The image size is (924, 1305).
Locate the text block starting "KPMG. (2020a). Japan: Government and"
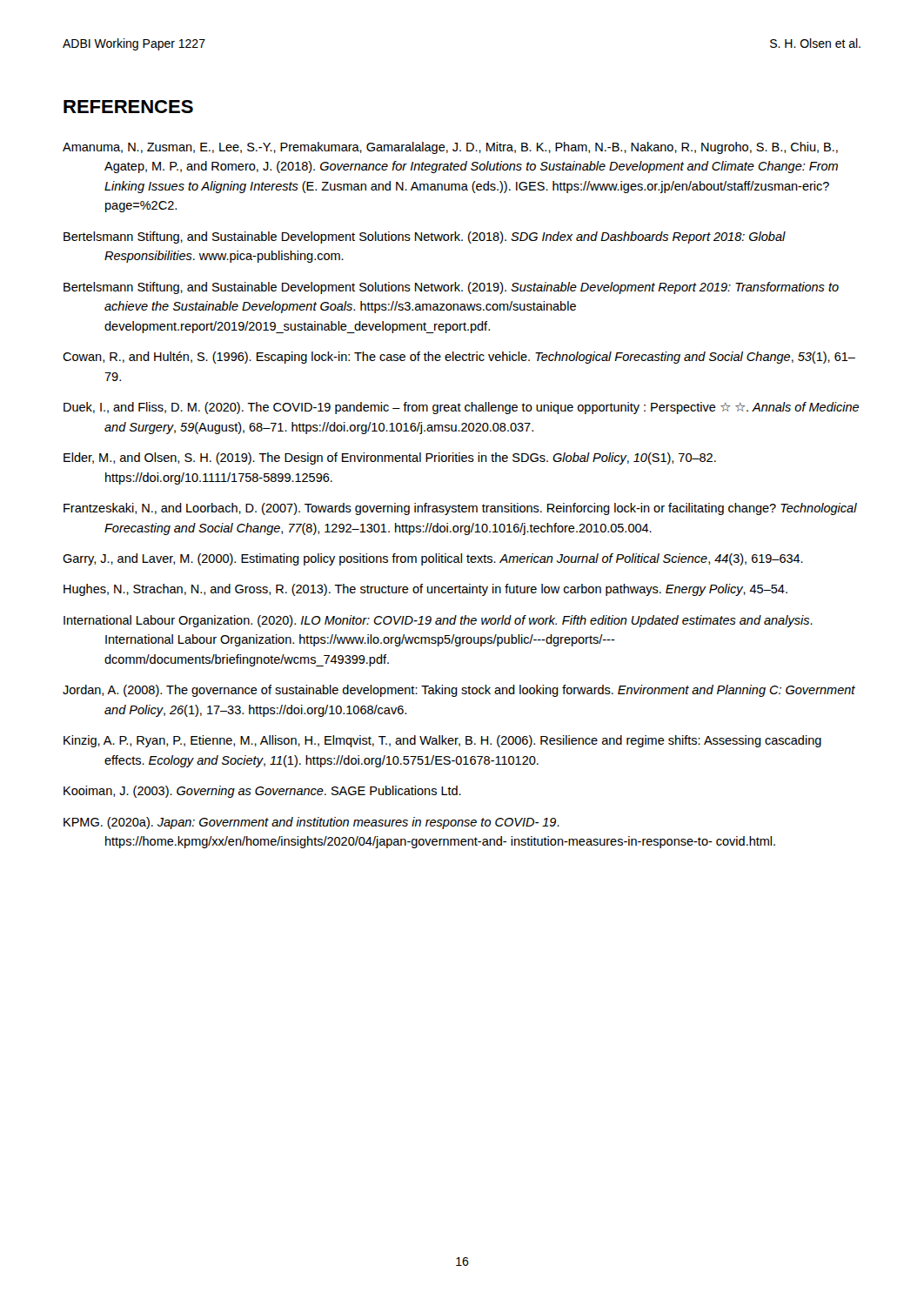[x=419, y=832]
